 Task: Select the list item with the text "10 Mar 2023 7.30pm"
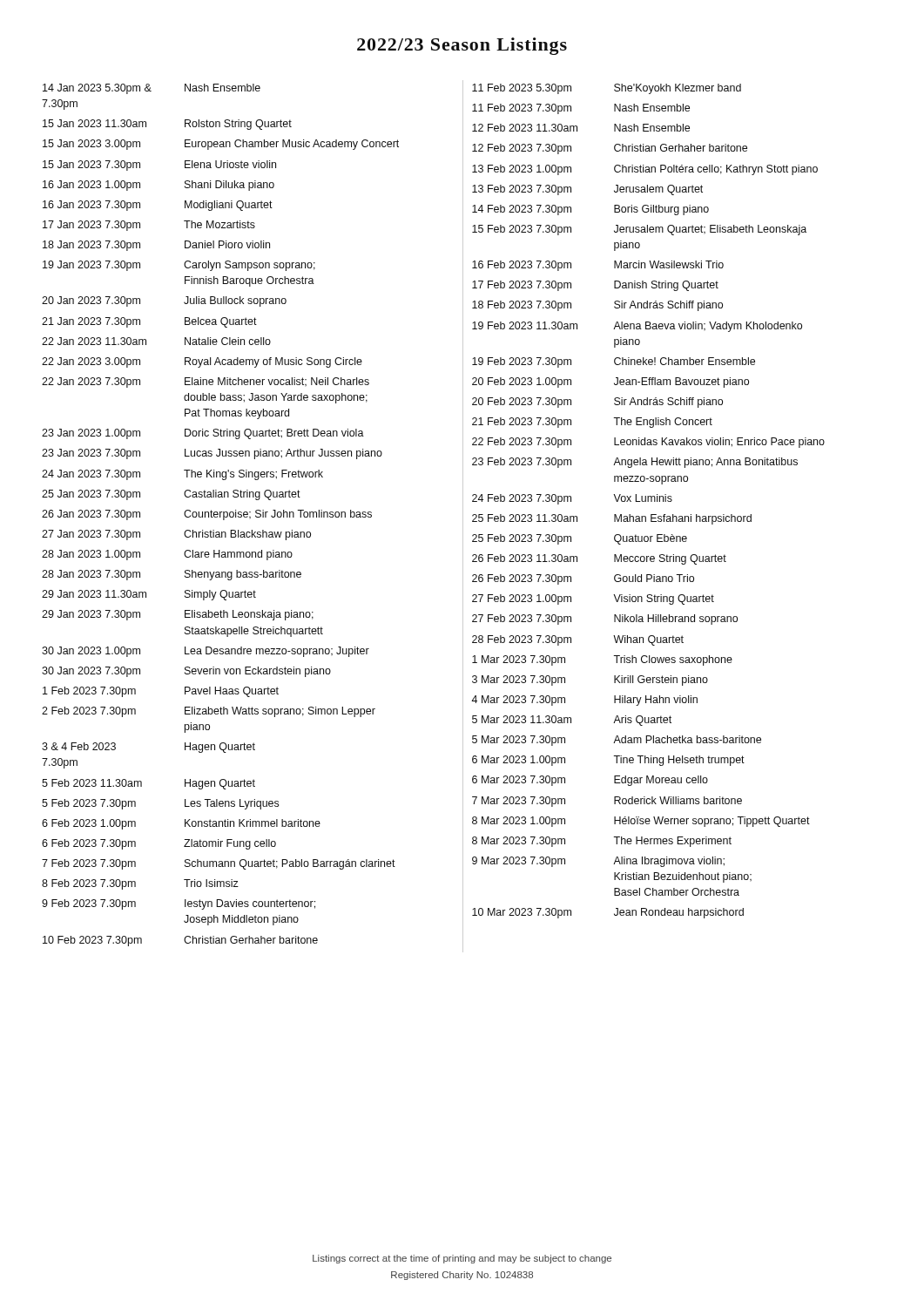(x=677, y=913)
